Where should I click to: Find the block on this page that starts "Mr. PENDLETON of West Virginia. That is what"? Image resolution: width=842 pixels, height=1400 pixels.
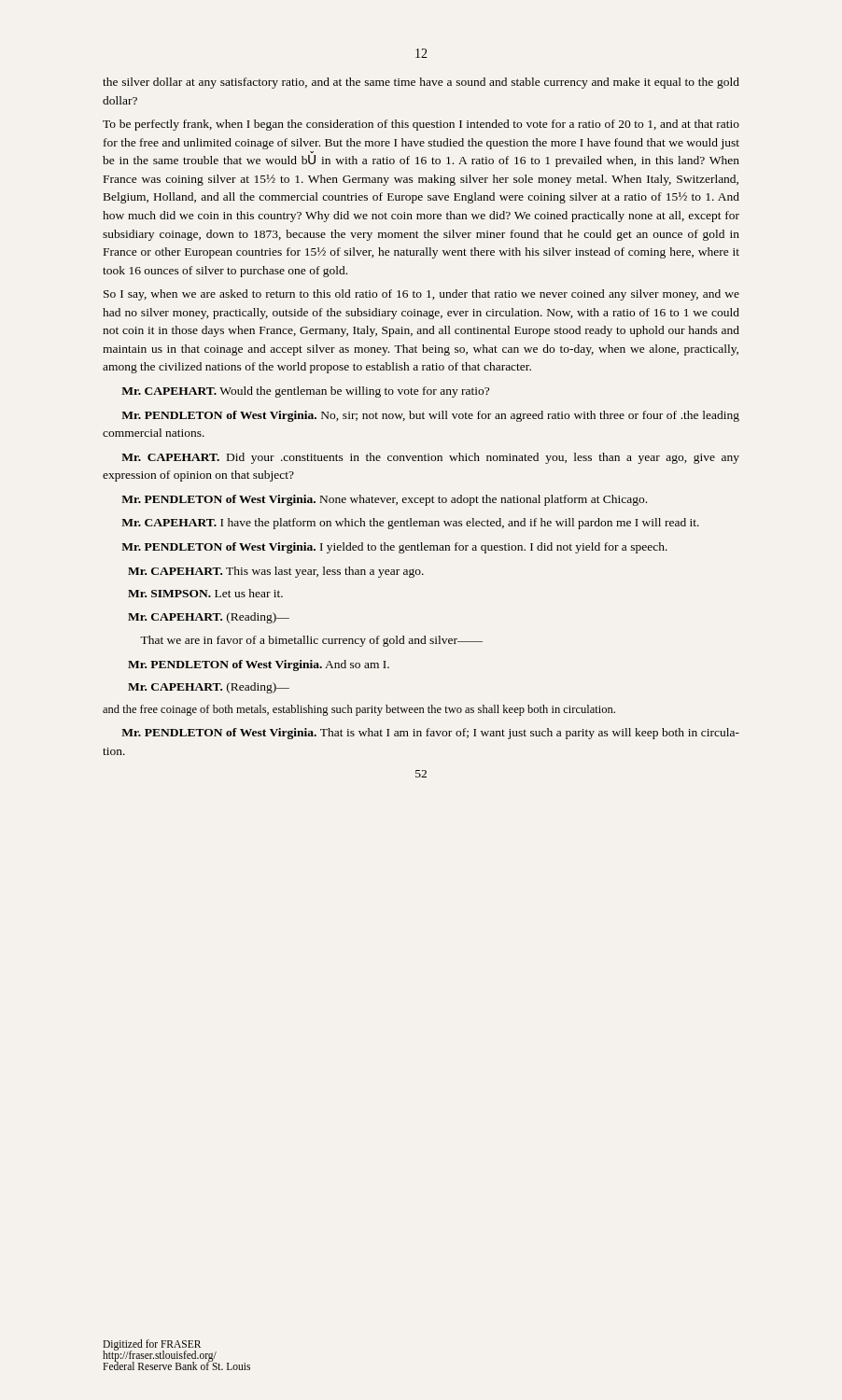pos(421,742)
